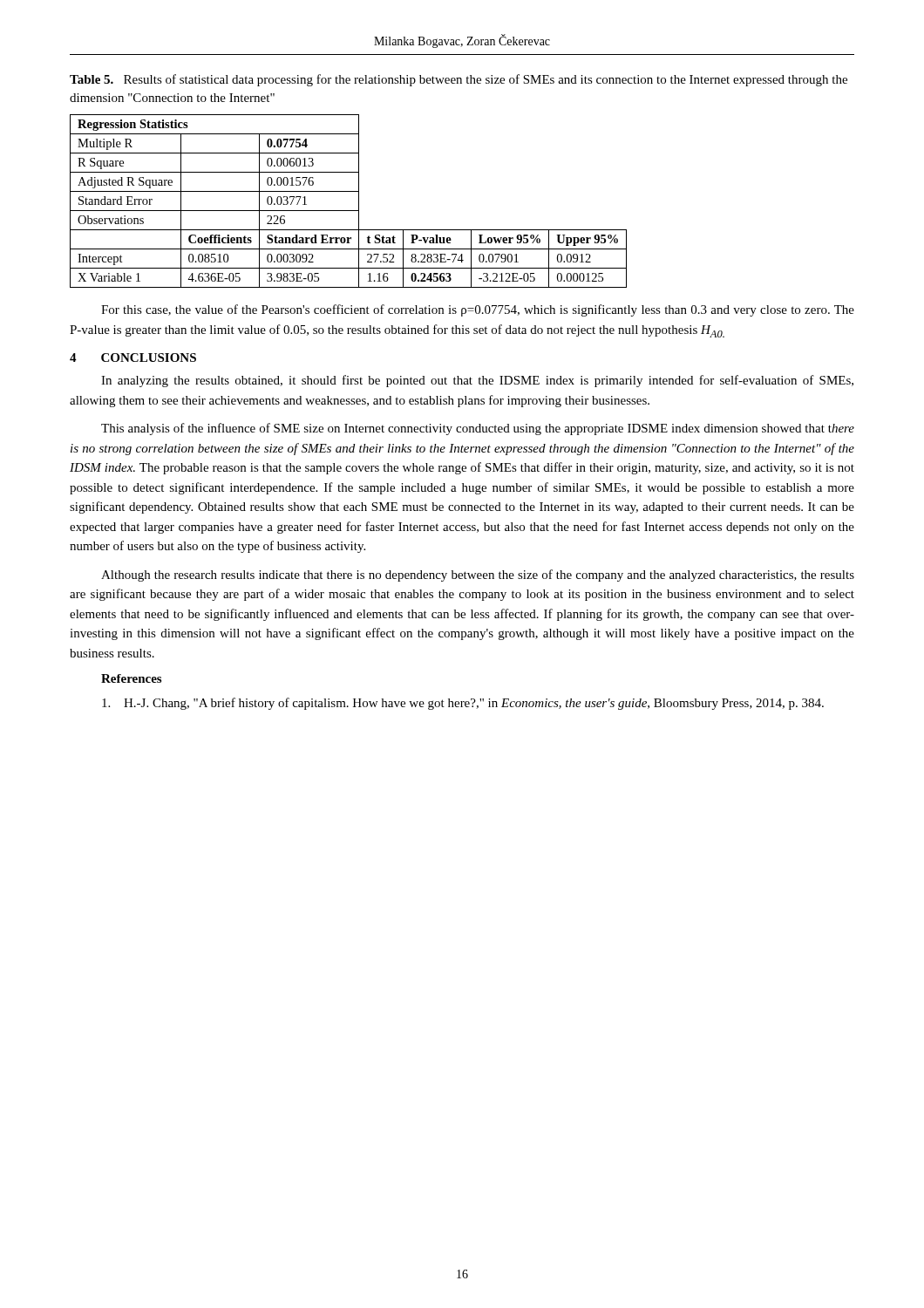
Task: Locate the block starting "For this case, the value"
Action: (462, 321)
